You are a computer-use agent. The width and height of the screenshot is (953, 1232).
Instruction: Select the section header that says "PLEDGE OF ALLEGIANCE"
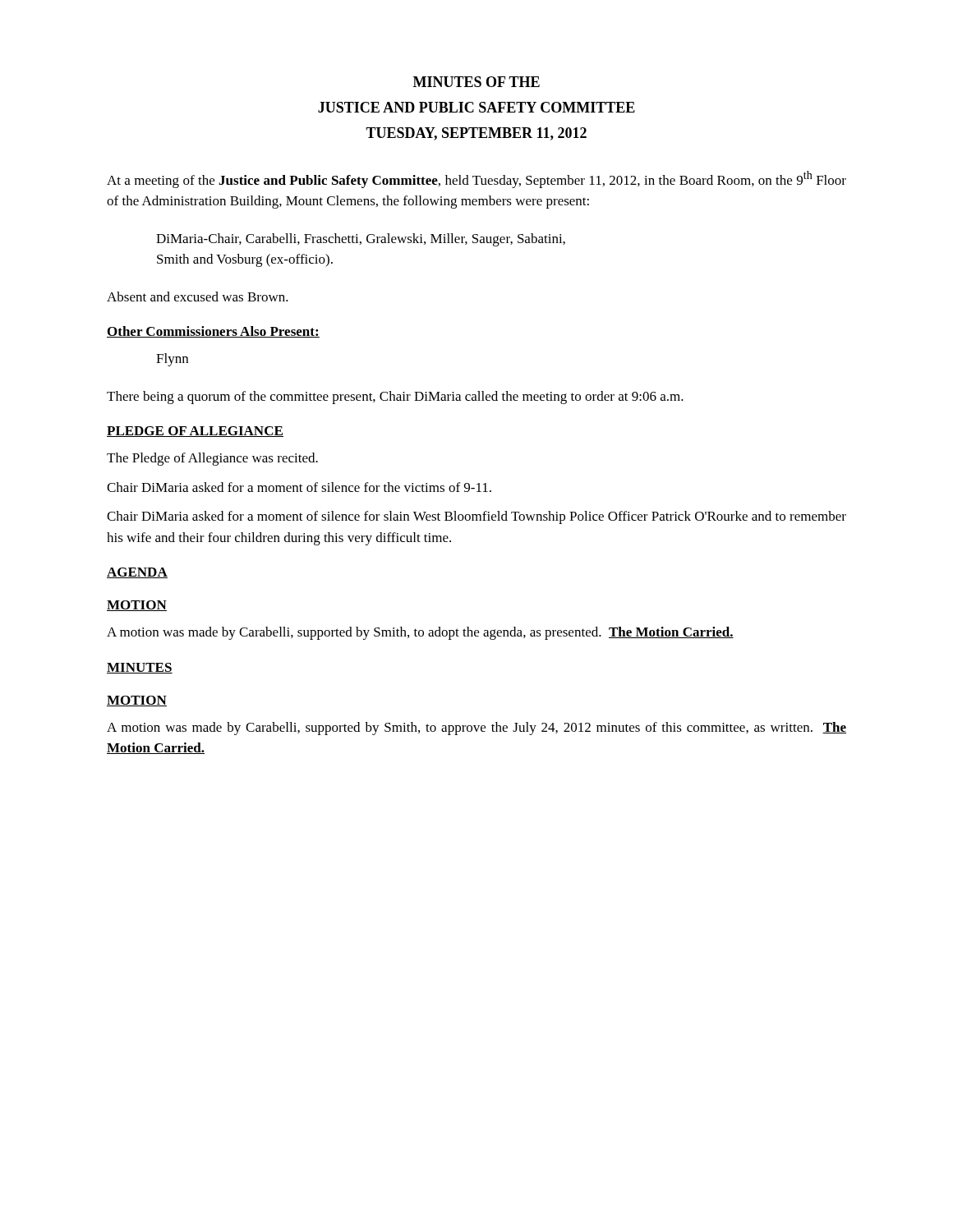click(x=195, y=431)
